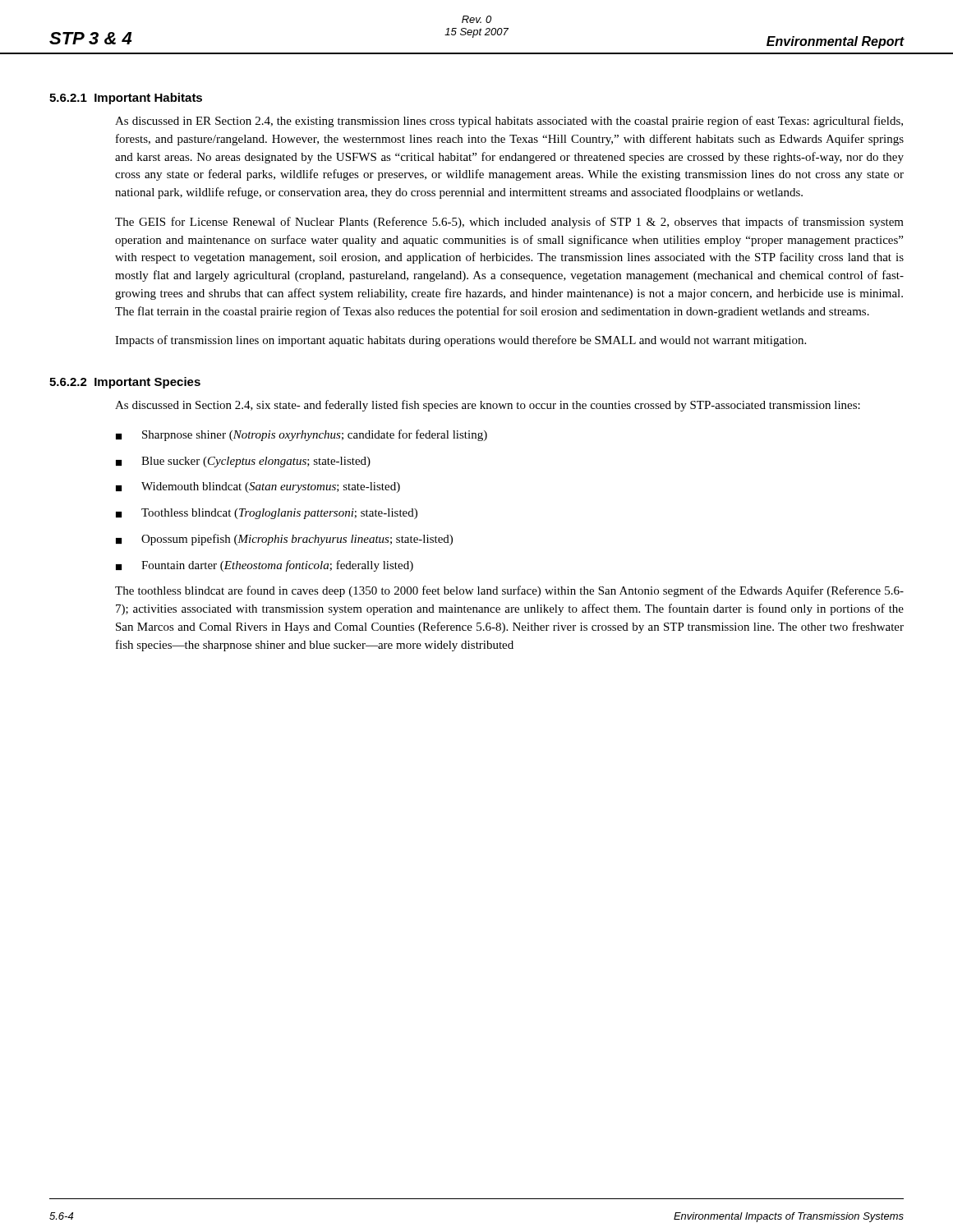Find the region starting "5.6.2.1 Important Habitats"
Viewport: 953px width, 1232px height.
[126, 97]
